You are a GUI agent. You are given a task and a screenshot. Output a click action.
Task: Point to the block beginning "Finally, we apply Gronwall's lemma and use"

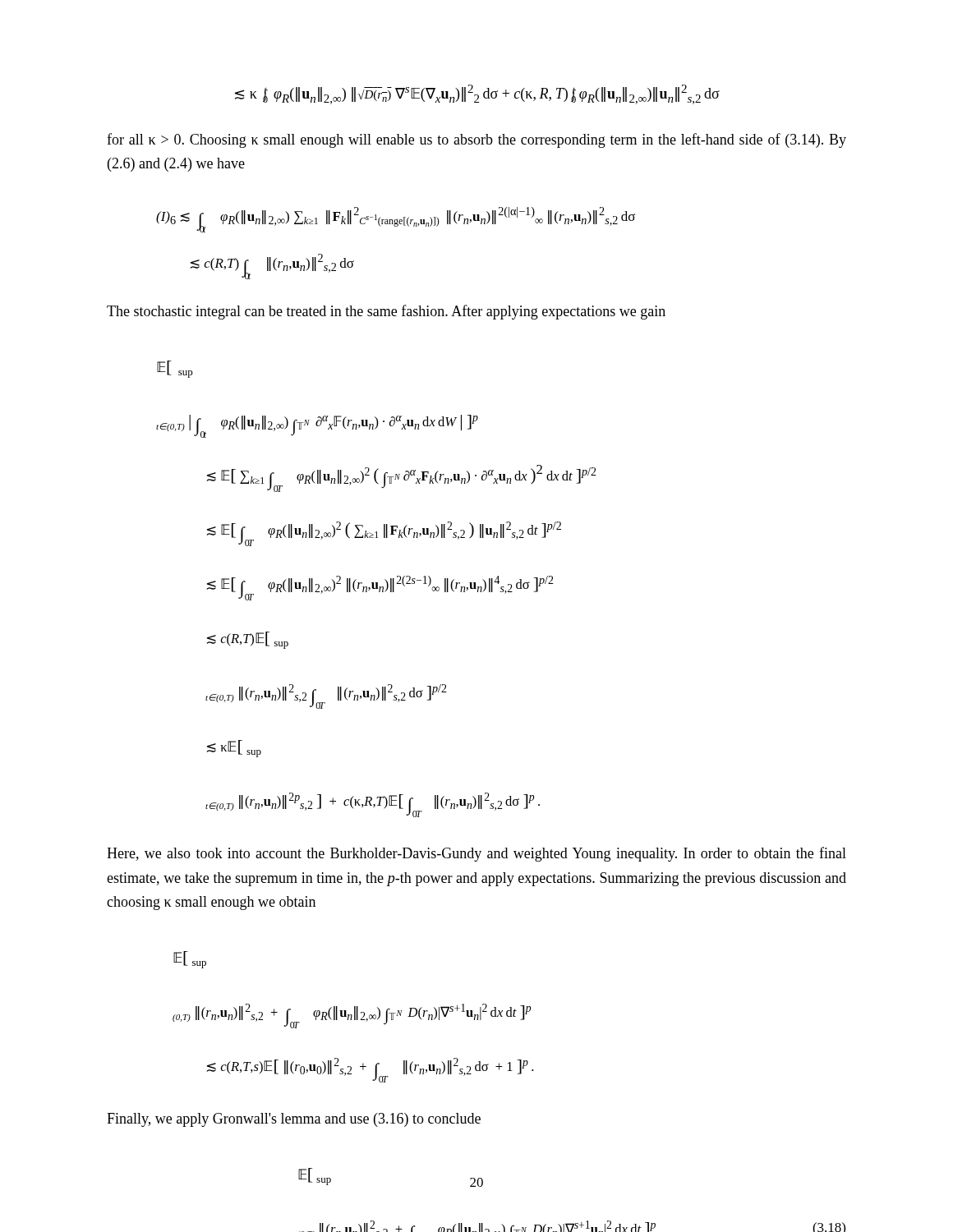476,1119
